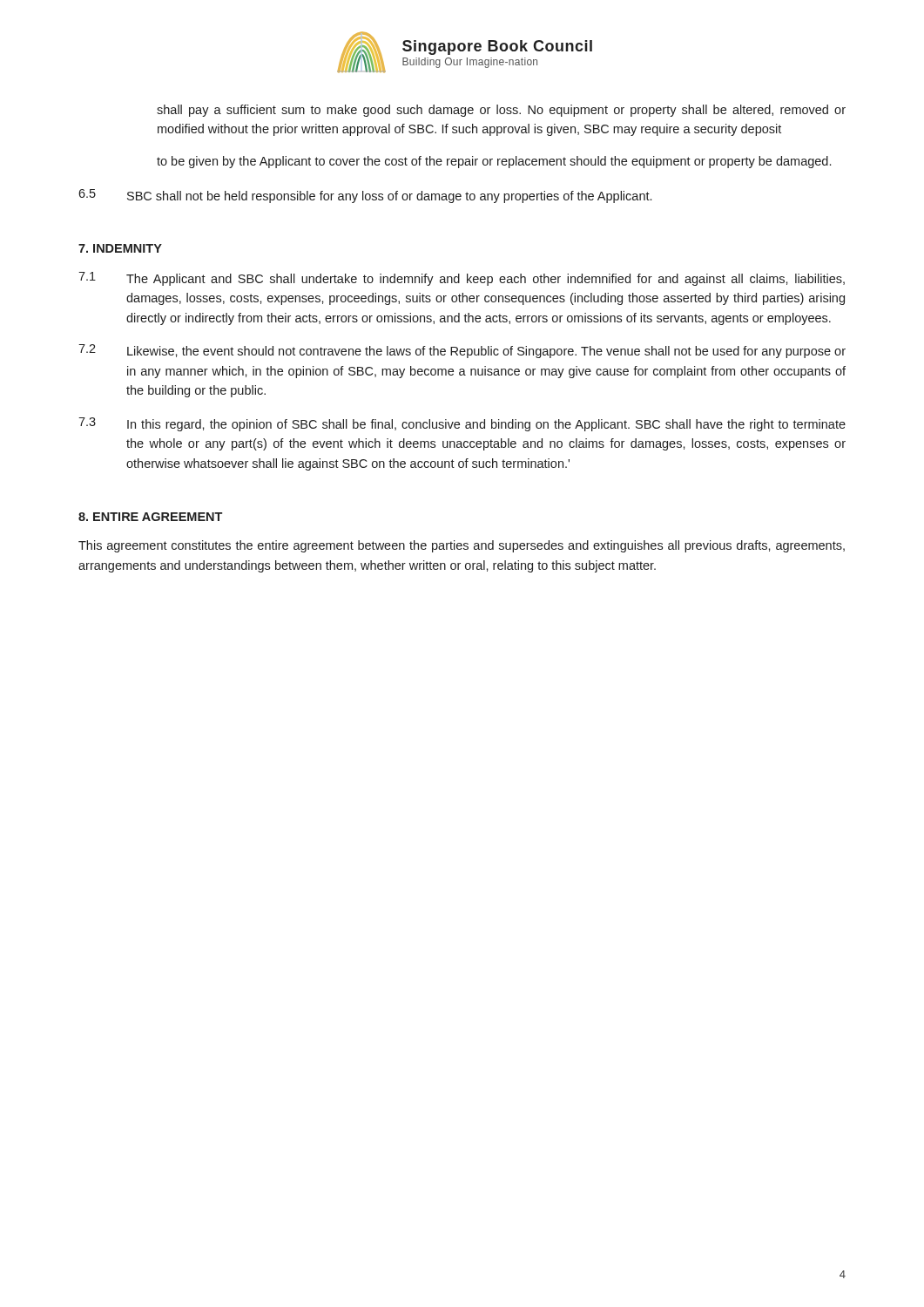Click on the logo
This screenshot has height=1307, width=924.
(462, 52)
